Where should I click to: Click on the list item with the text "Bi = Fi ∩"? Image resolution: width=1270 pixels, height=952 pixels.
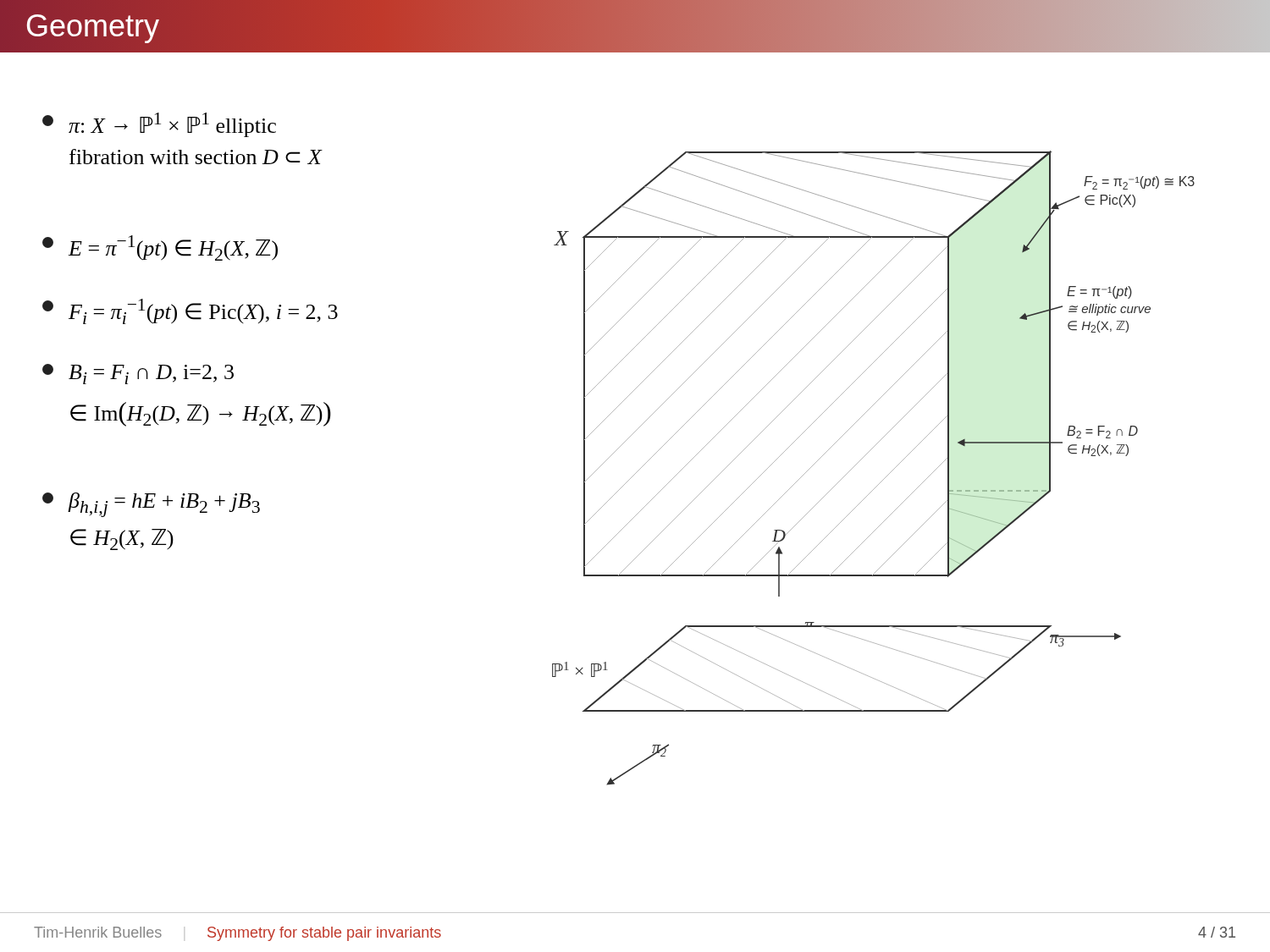click(187, 394)
